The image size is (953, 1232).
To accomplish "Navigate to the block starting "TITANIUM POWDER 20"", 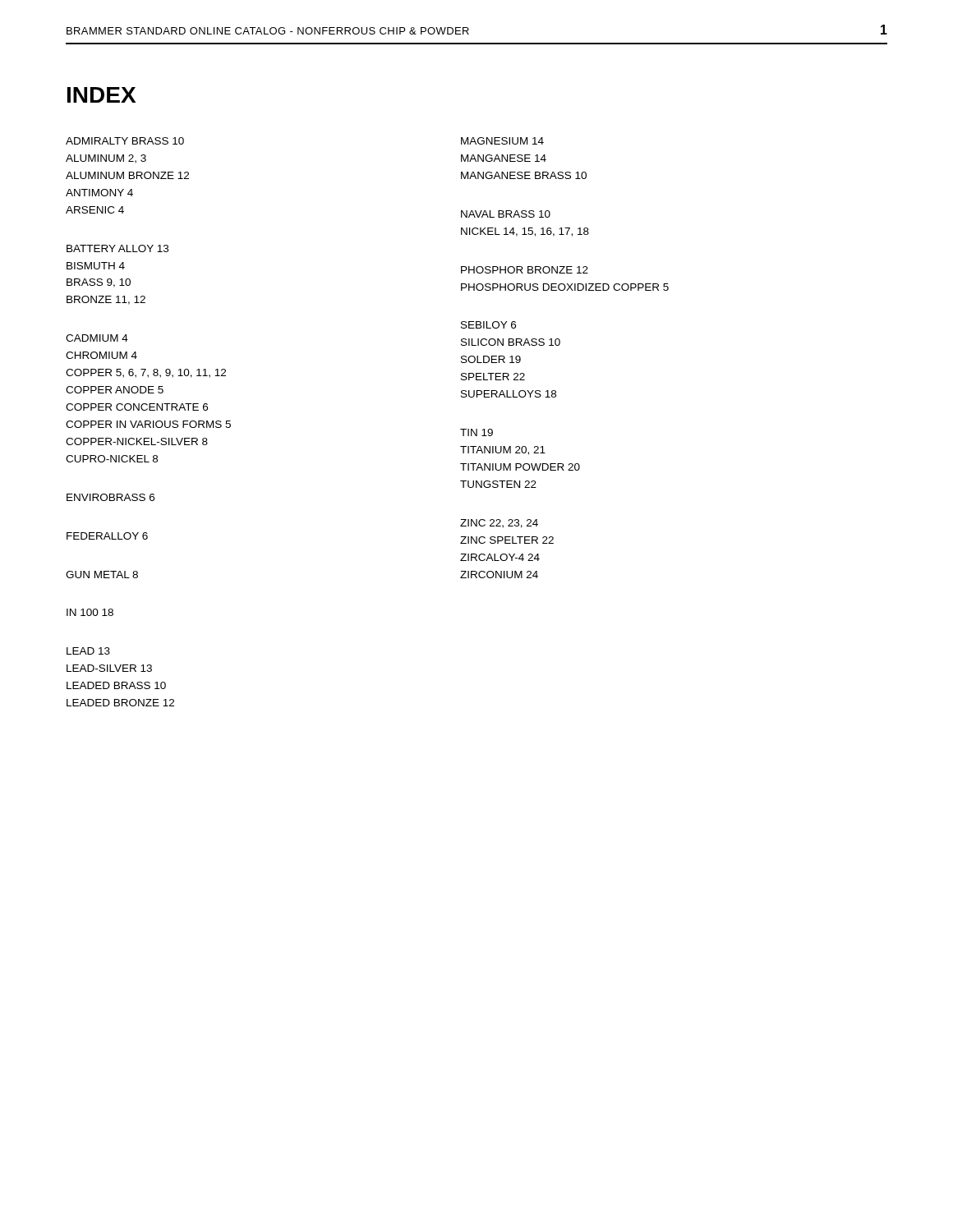I will coord(520,467).
